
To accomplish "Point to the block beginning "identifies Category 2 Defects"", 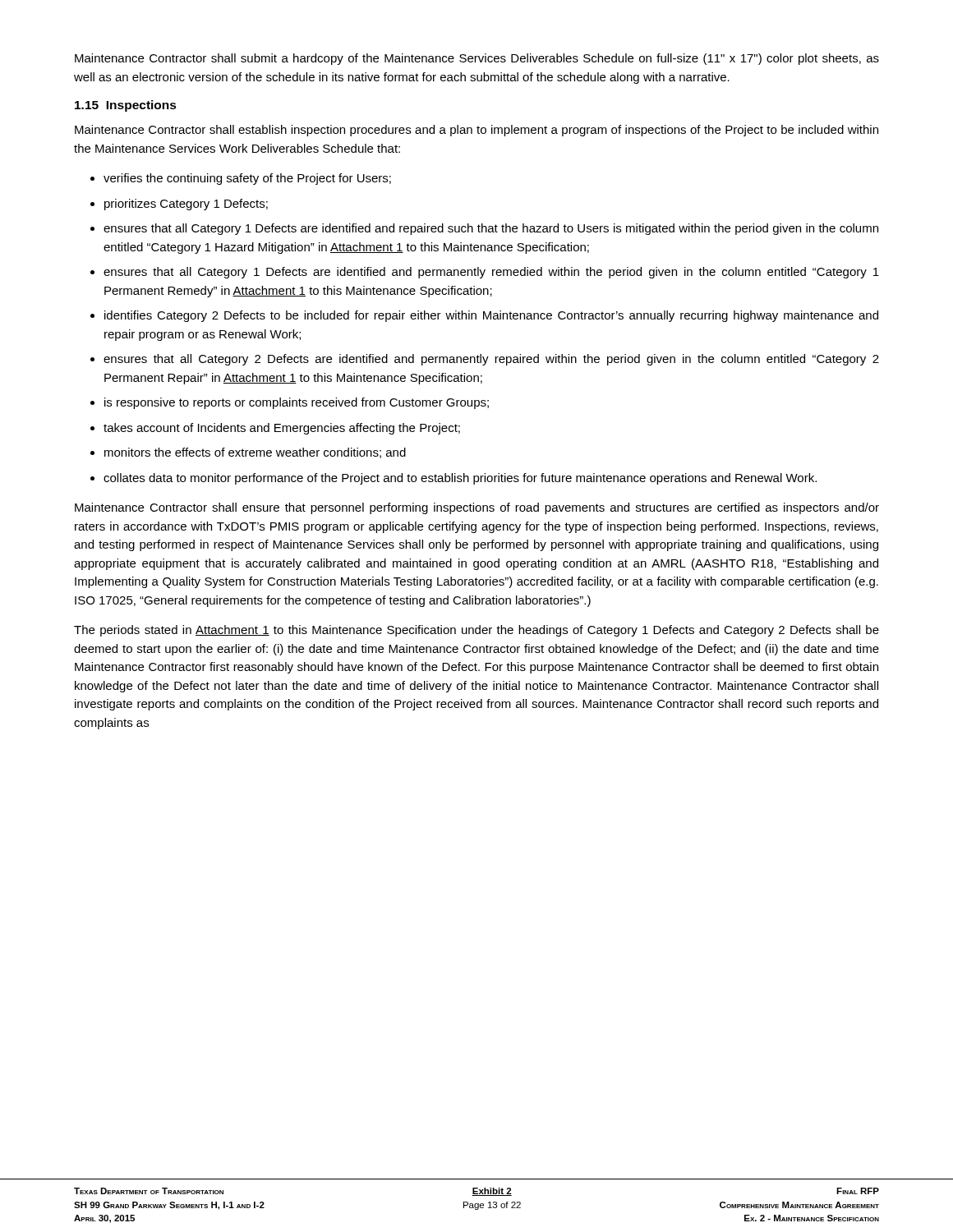I will click(491, 324).
